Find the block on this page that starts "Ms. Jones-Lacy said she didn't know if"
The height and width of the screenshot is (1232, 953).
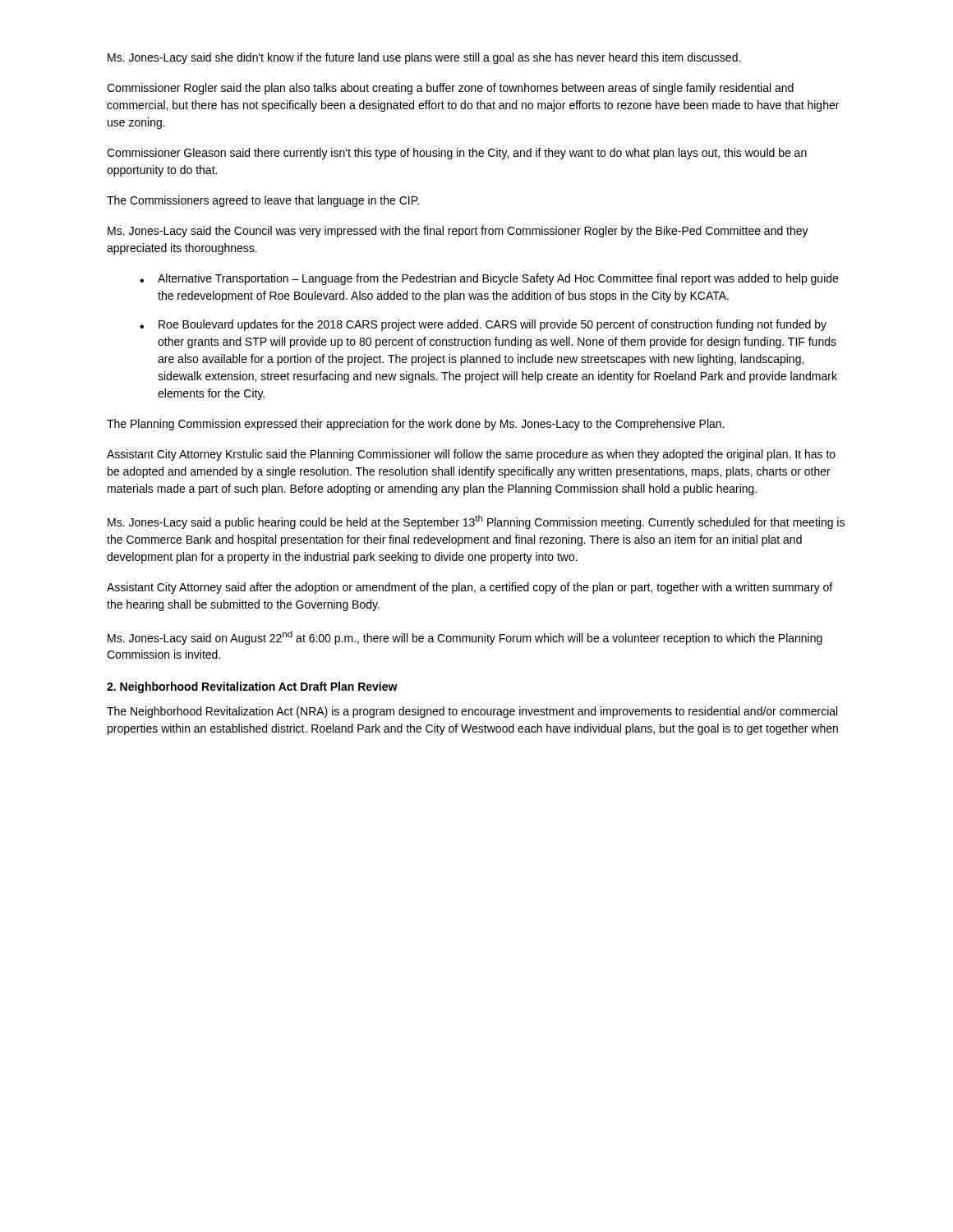tap(424, 57)
